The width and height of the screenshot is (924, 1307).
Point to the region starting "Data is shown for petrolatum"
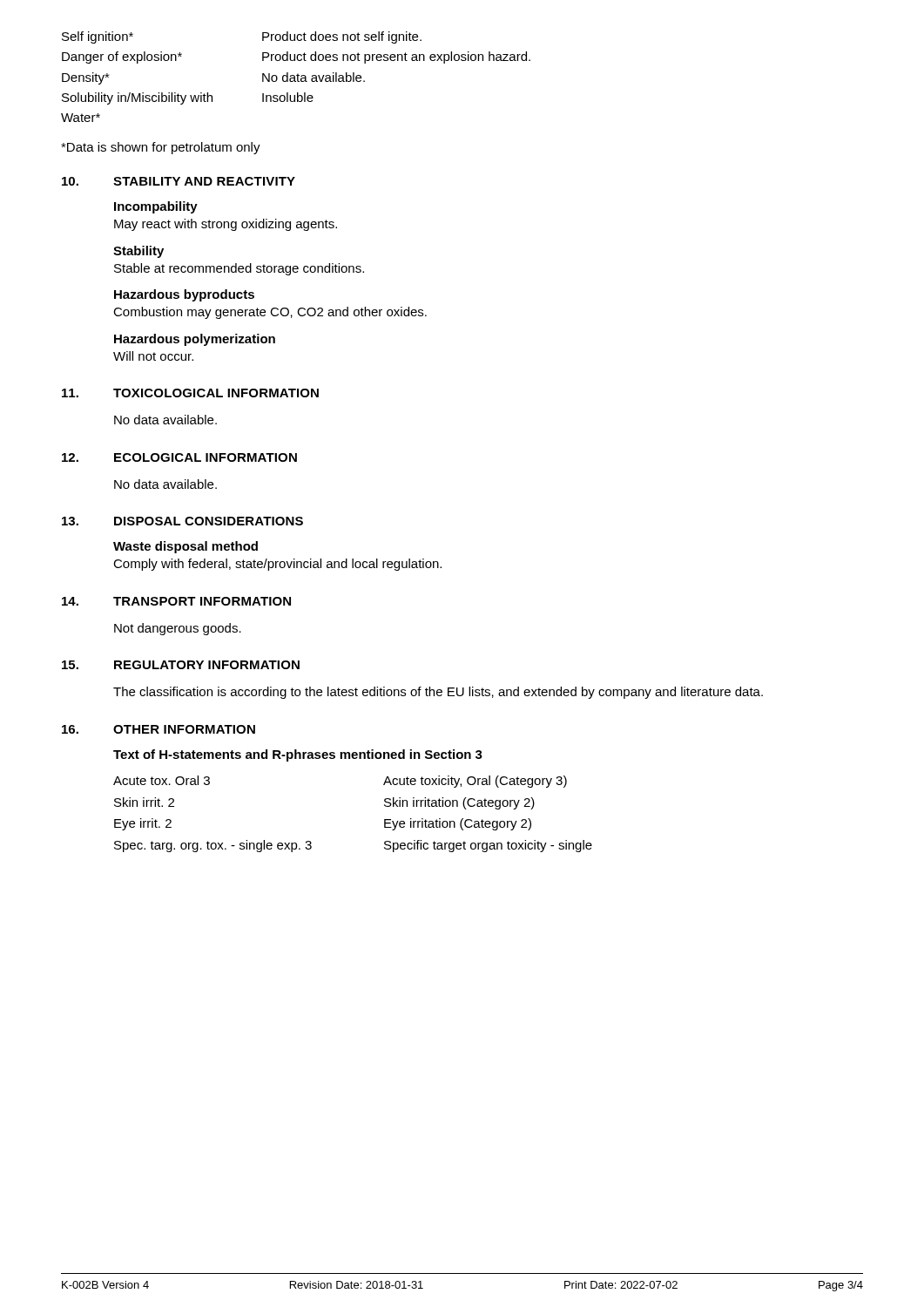(x=161, y=148)
